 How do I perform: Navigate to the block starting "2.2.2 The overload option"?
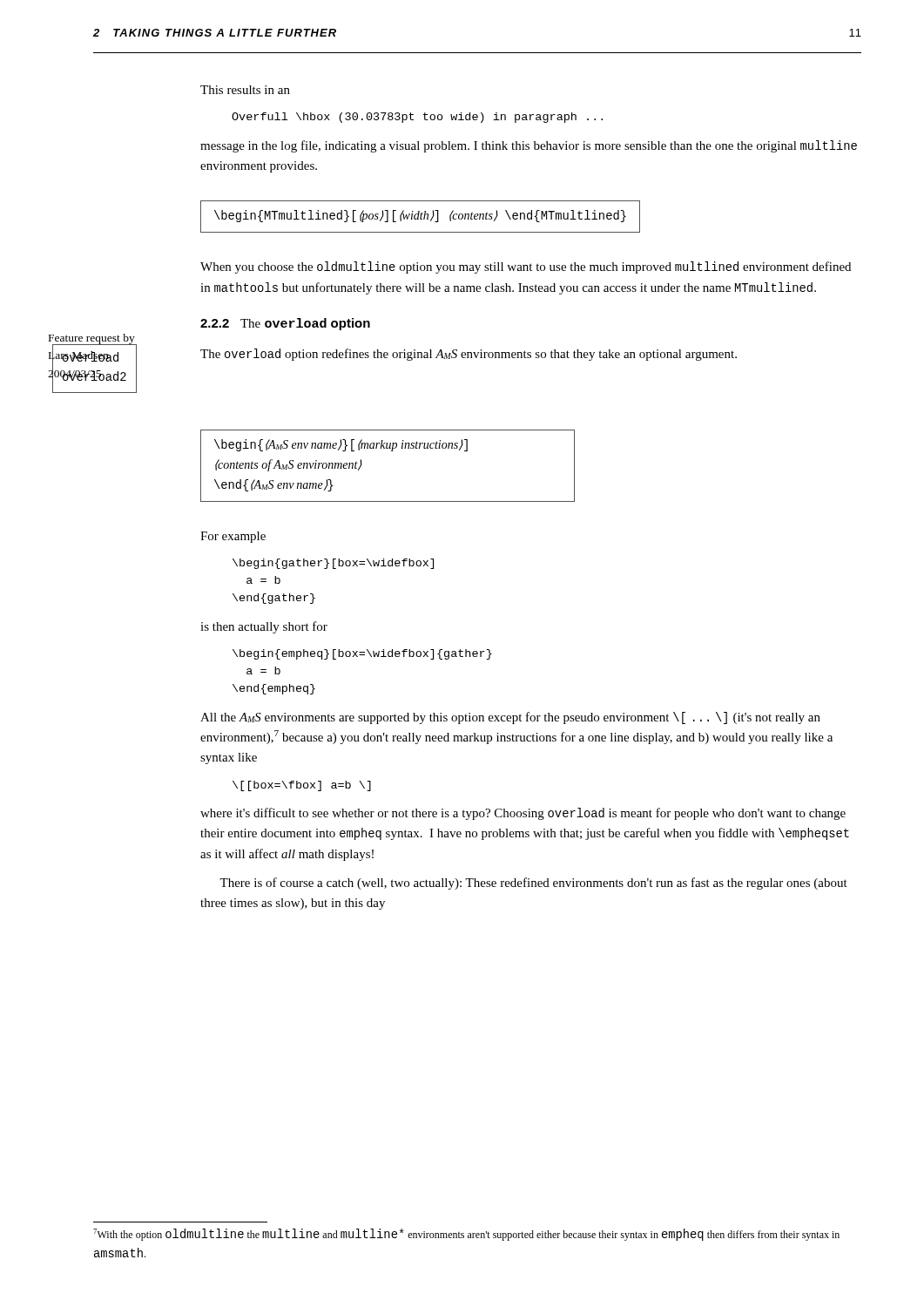[x=285, y=324]
